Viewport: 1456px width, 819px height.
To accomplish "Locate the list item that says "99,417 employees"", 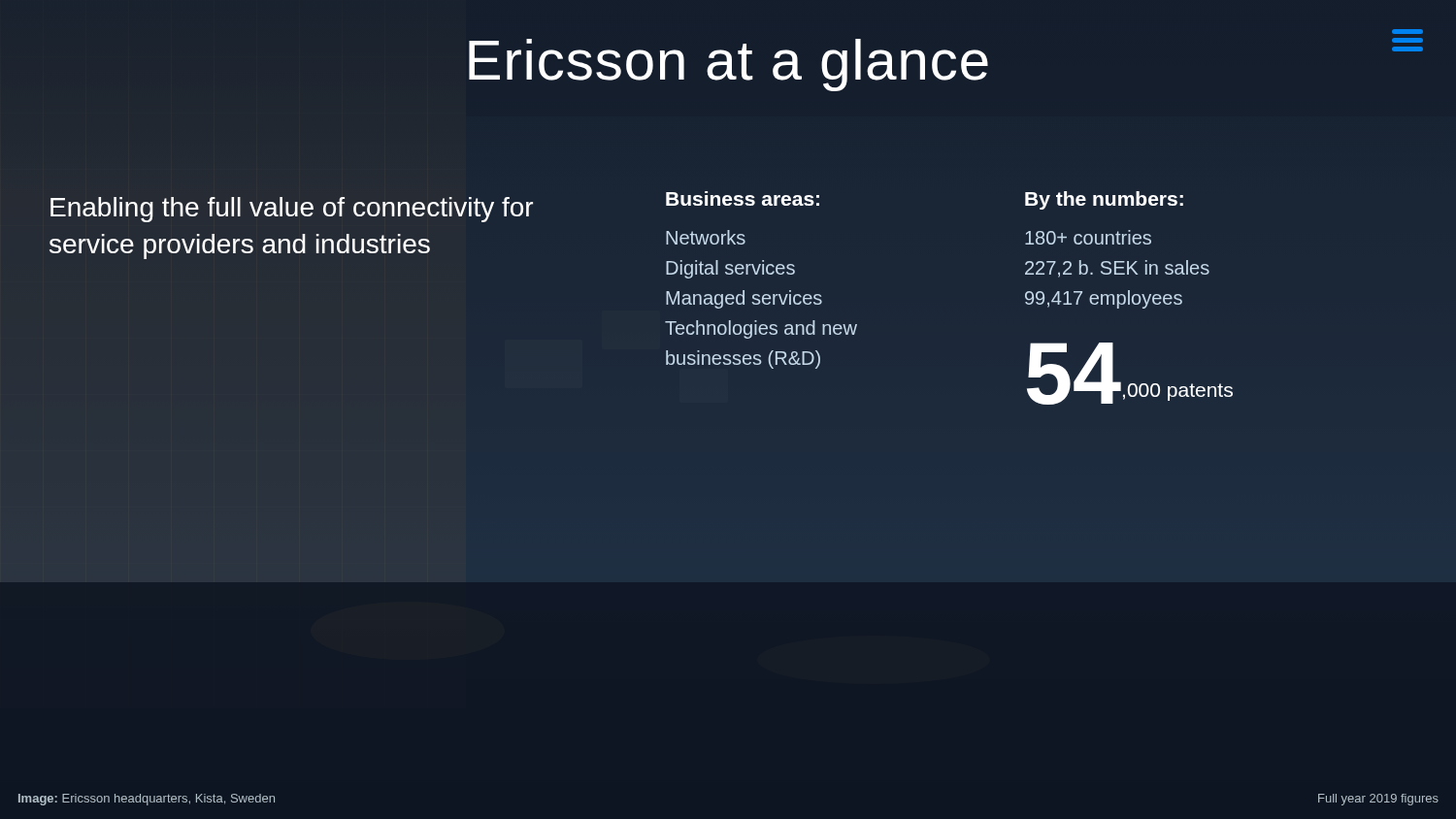I will coord(1103,298).
